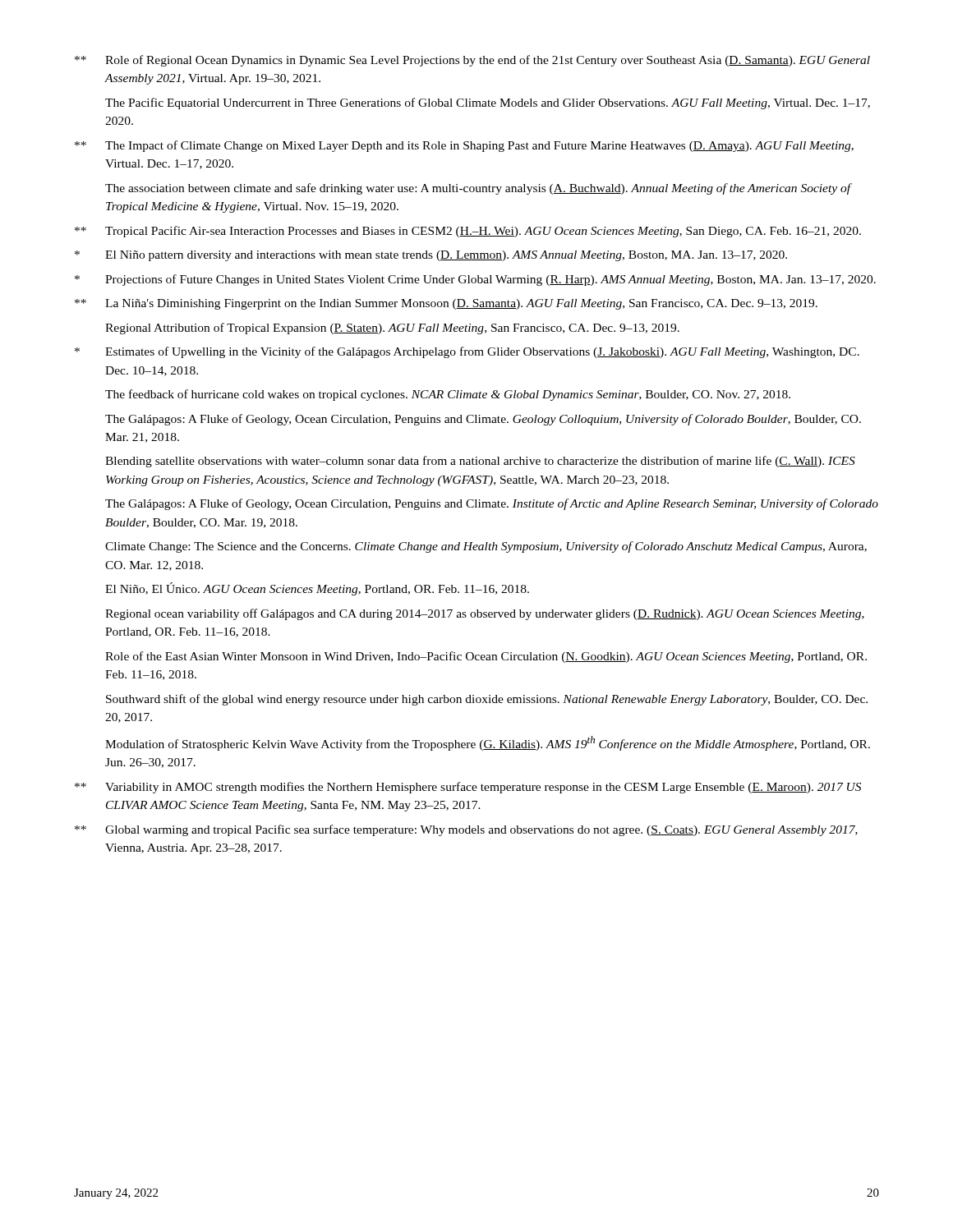
Task: Find the list item containing "* El Niño pattern diversity"
Action: 431,255
